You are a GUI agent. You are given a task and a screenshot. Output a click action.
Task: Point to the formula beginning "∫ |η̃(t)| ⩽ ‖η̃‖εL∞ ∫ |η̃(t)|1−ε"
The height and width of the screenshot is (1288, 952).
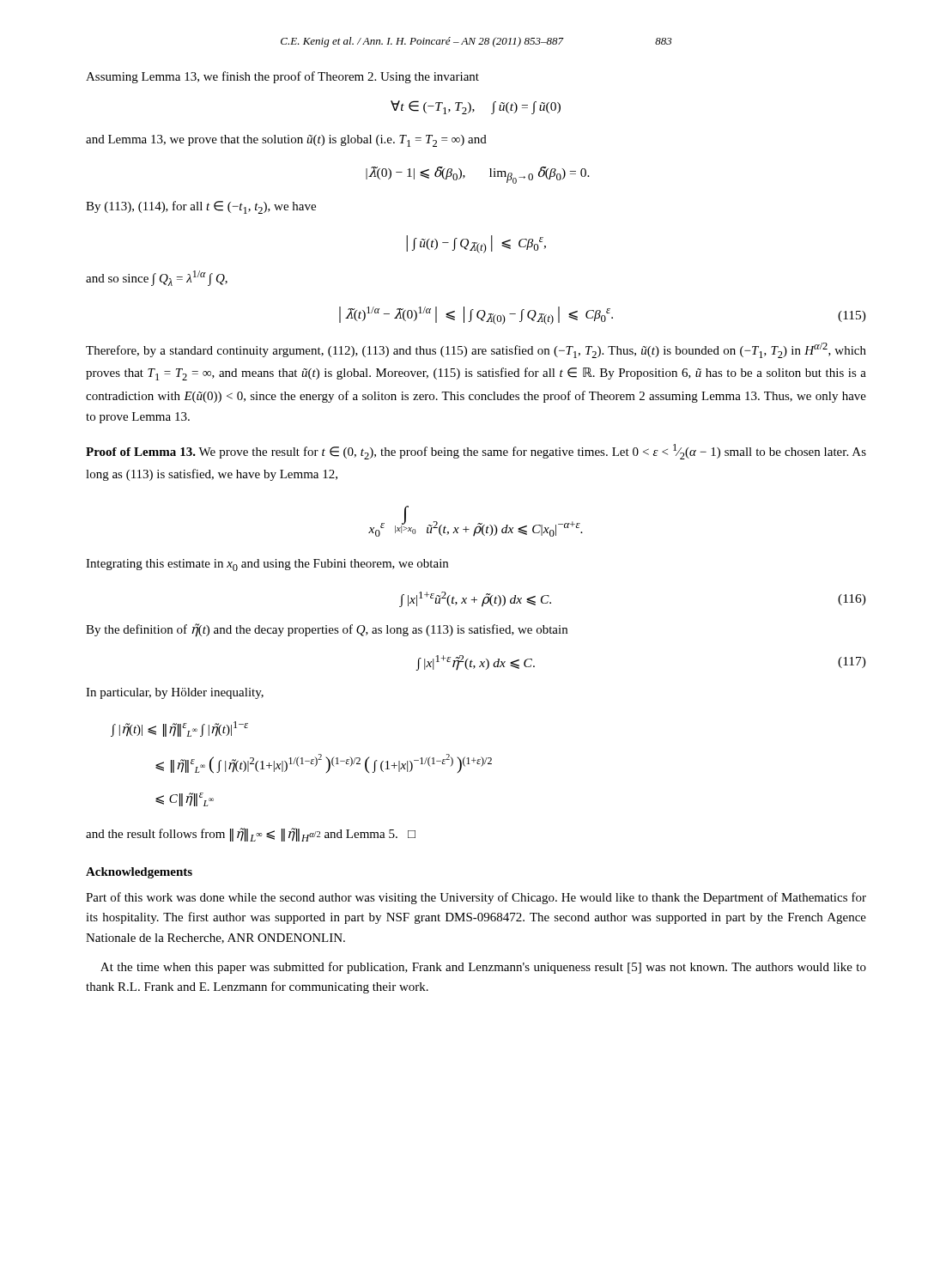(x=489, y=764)
